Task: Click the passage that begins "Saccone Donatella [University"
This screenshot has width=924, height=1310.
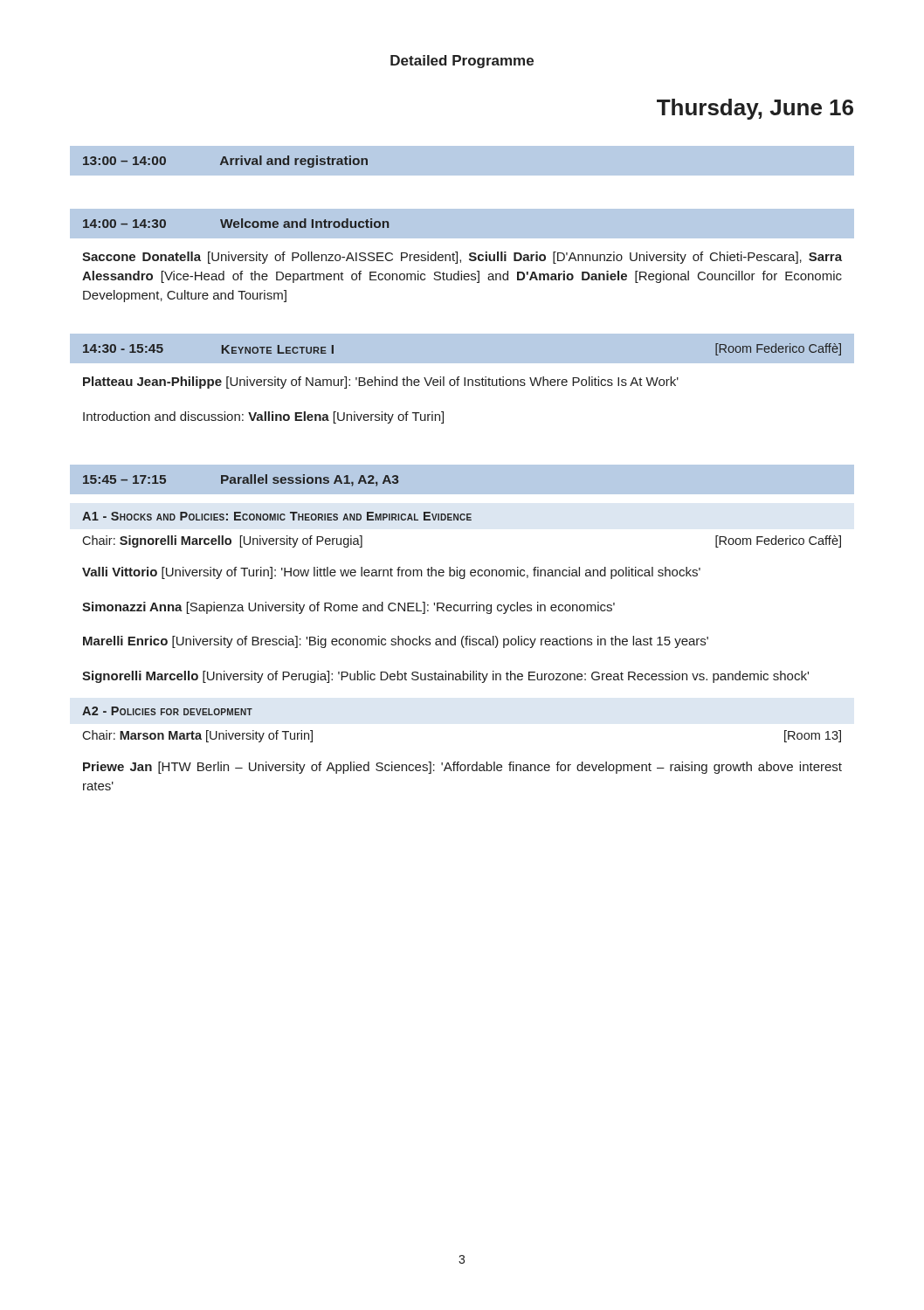Action: click(x=462, y=275)
